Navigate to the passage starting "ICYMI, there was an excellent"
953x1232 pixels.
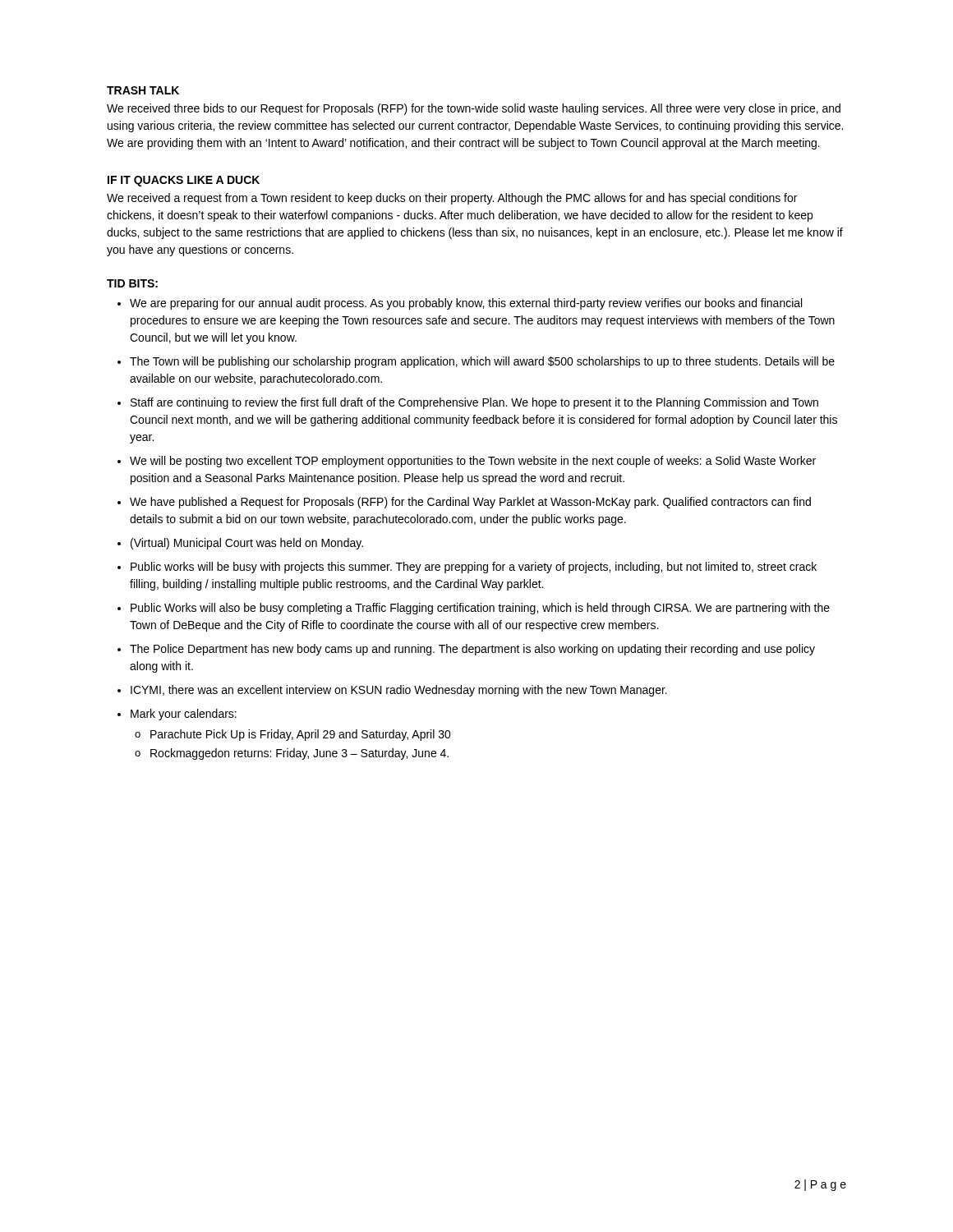(x=488, y=690)
